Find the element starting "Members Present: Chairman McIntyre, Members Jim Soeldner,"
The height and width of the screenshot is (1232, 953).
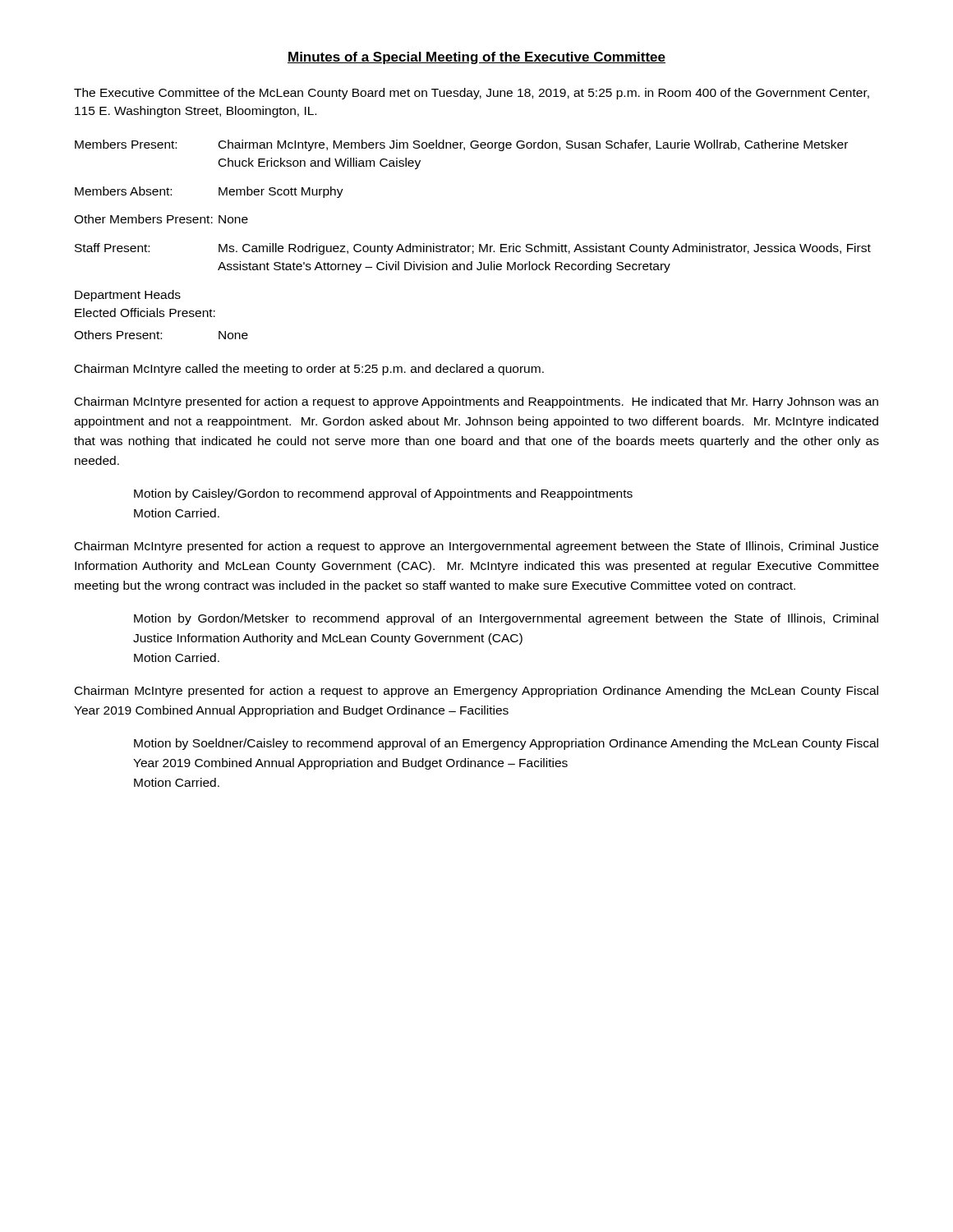click(x=476, y=154)
